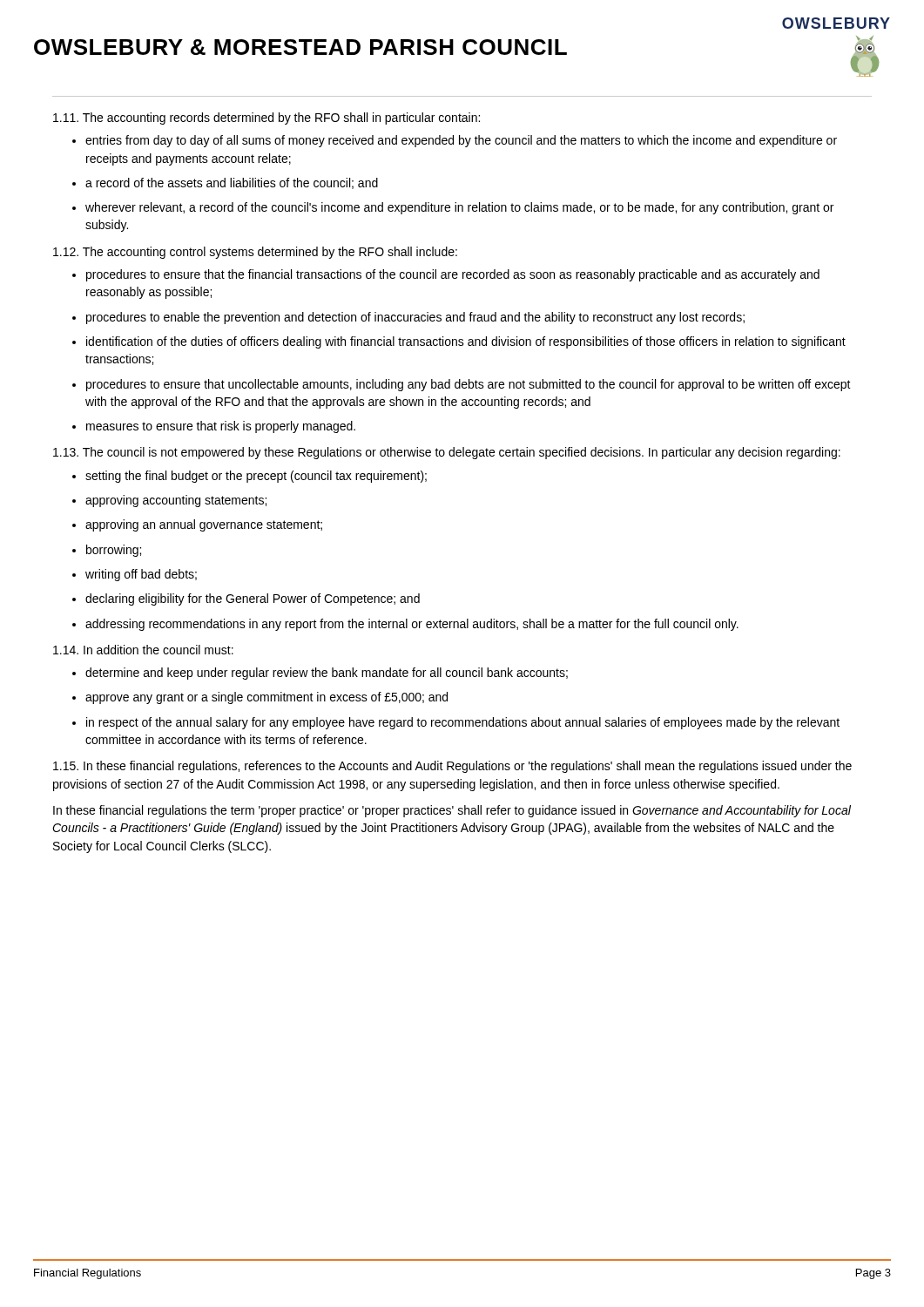Image resolution: width=924 pixels, height=1307 pixels.
Task: Locate the block of text that opens with "identification of the duties"
Action: pos(465,350)
